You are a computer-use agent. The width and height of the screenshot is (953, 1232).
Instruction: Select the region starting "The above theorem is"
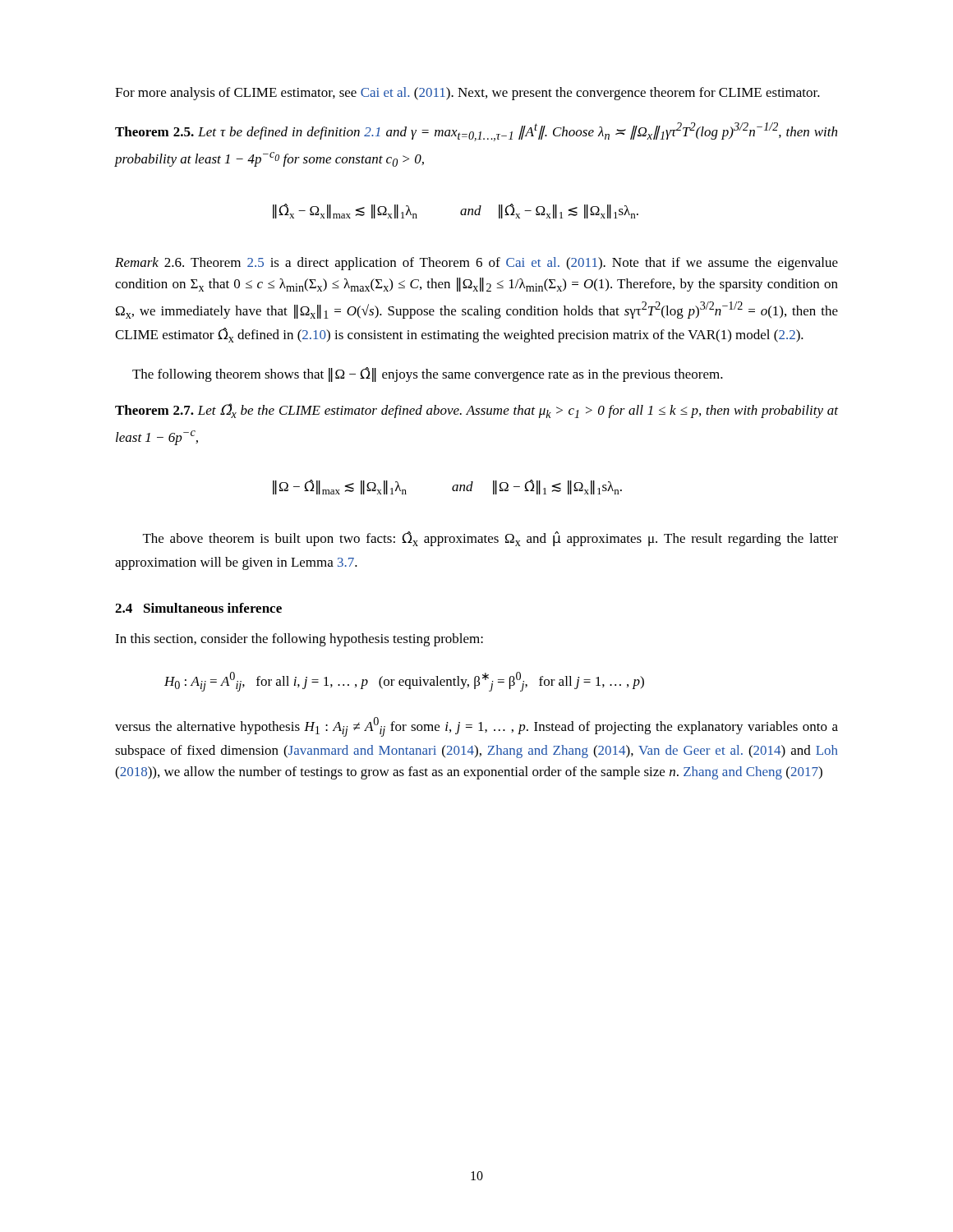476,550
